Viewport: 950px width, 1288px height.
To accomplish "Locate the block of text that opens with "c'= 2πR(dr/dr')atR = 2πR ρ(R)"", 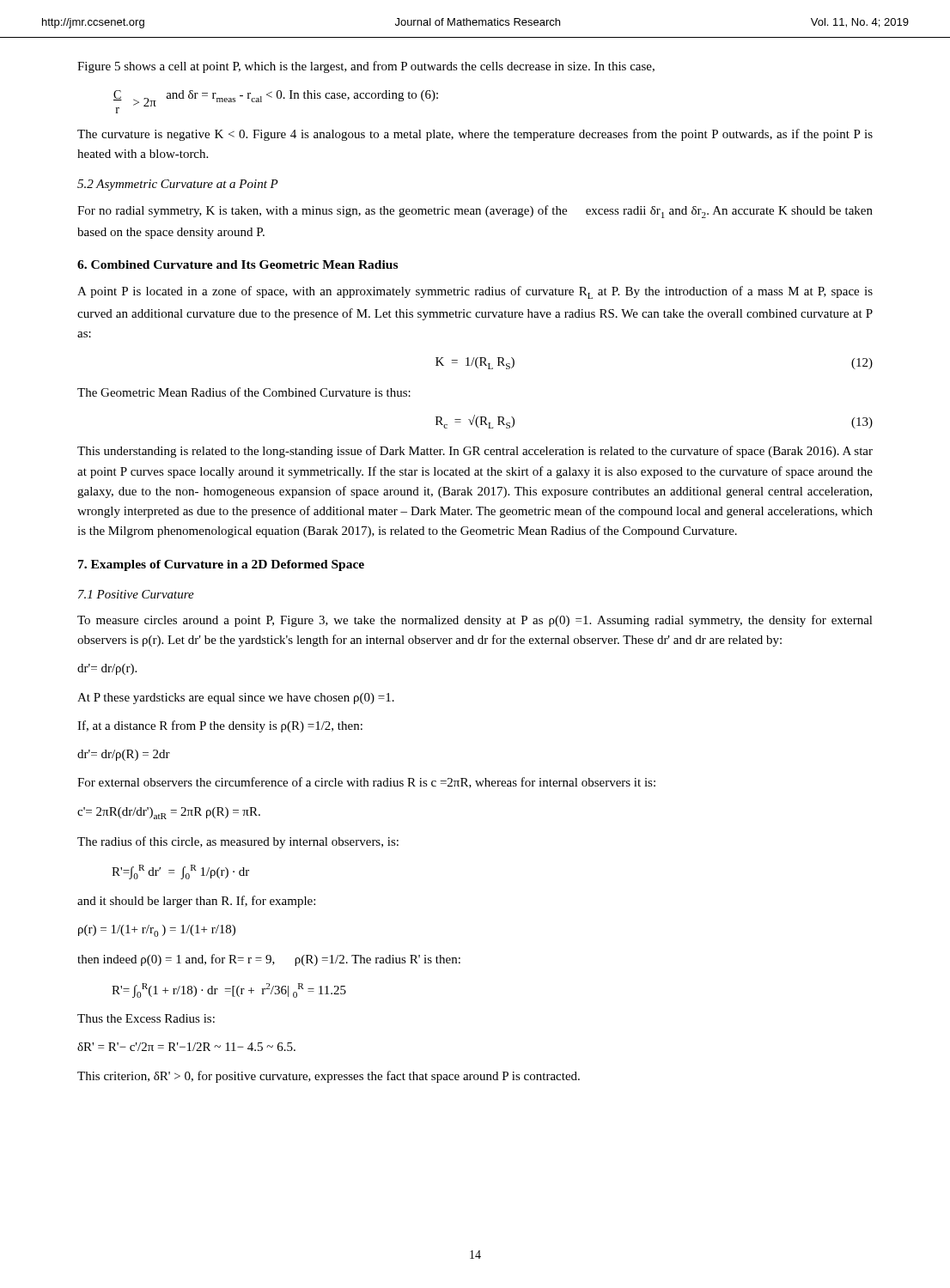I will [169, 813].
